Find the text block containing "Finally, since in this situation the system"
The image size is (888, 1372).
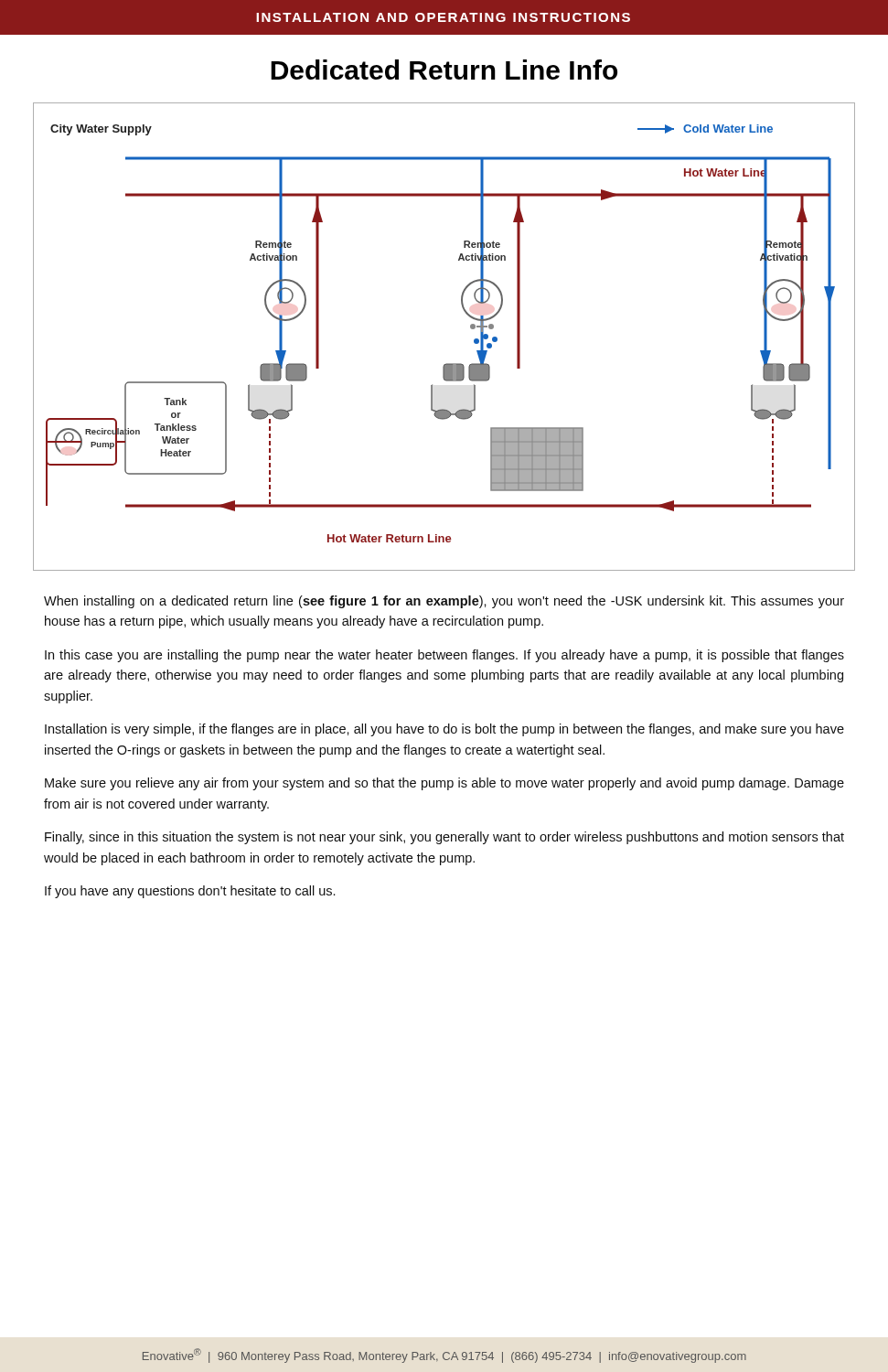tap(444, 847)
